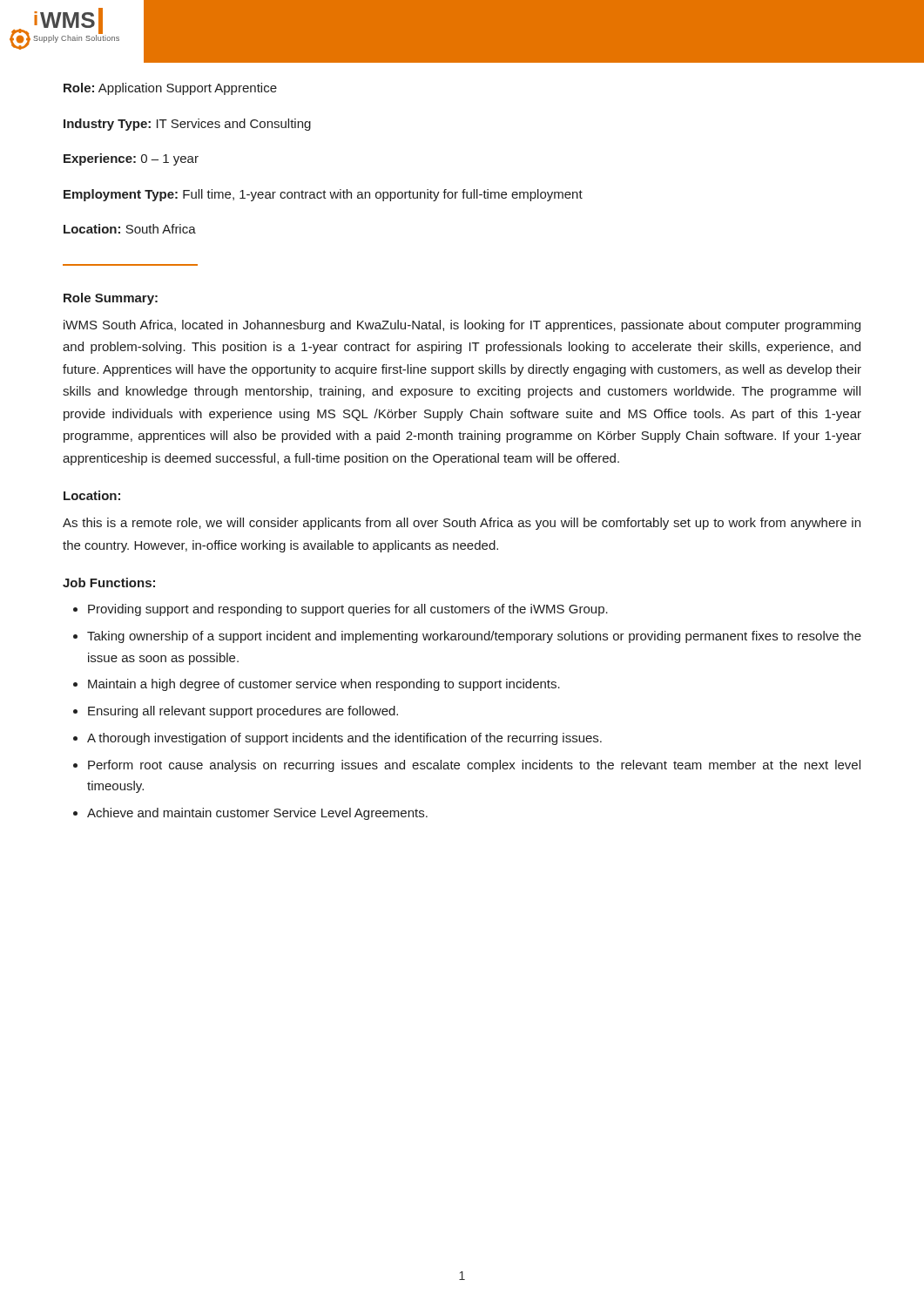Locate the text block starting "Industry Type: IT"
924x1307 pixels.
[x=187, y=123]
